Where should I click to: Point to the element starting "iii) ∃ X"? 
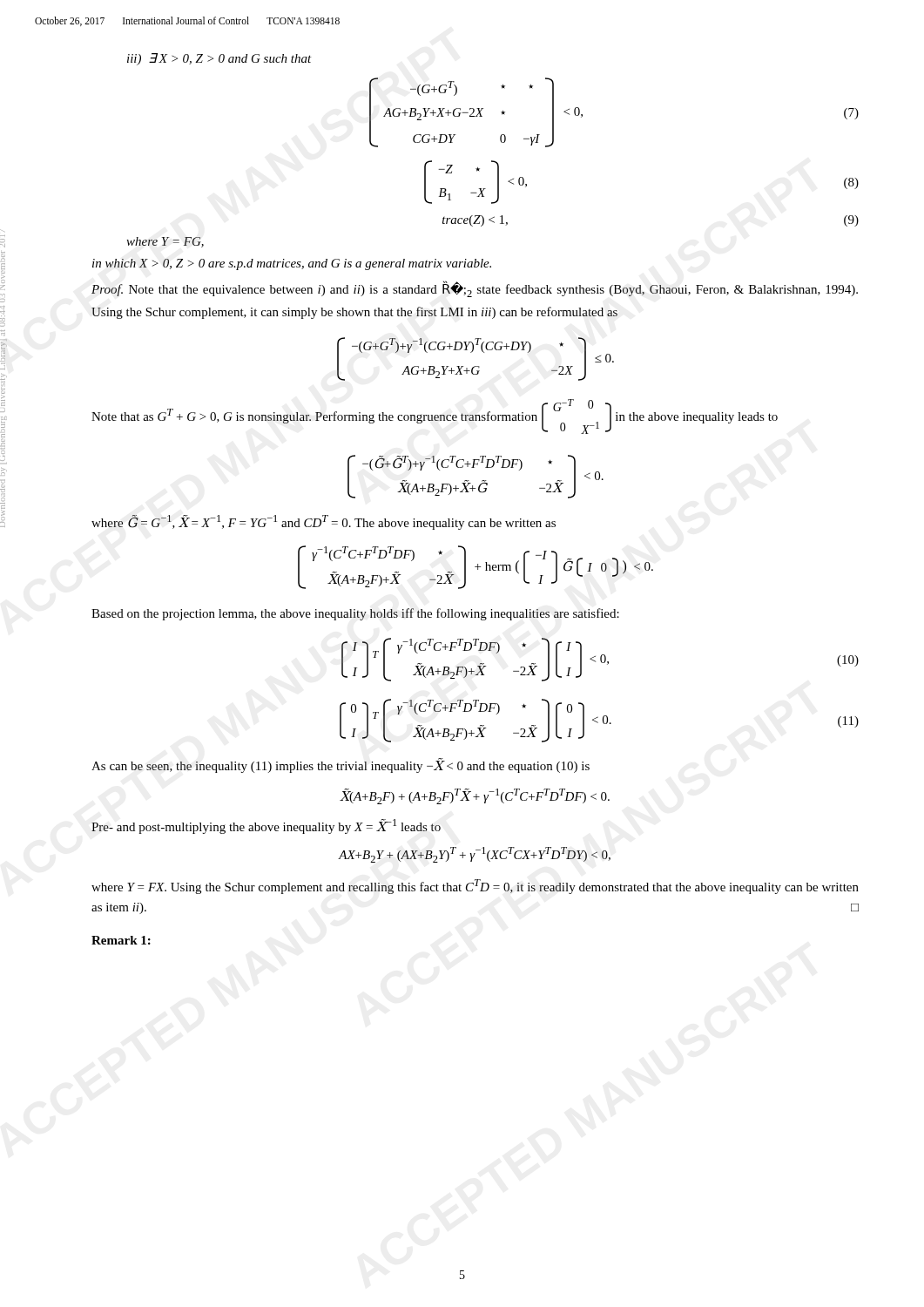219,58
